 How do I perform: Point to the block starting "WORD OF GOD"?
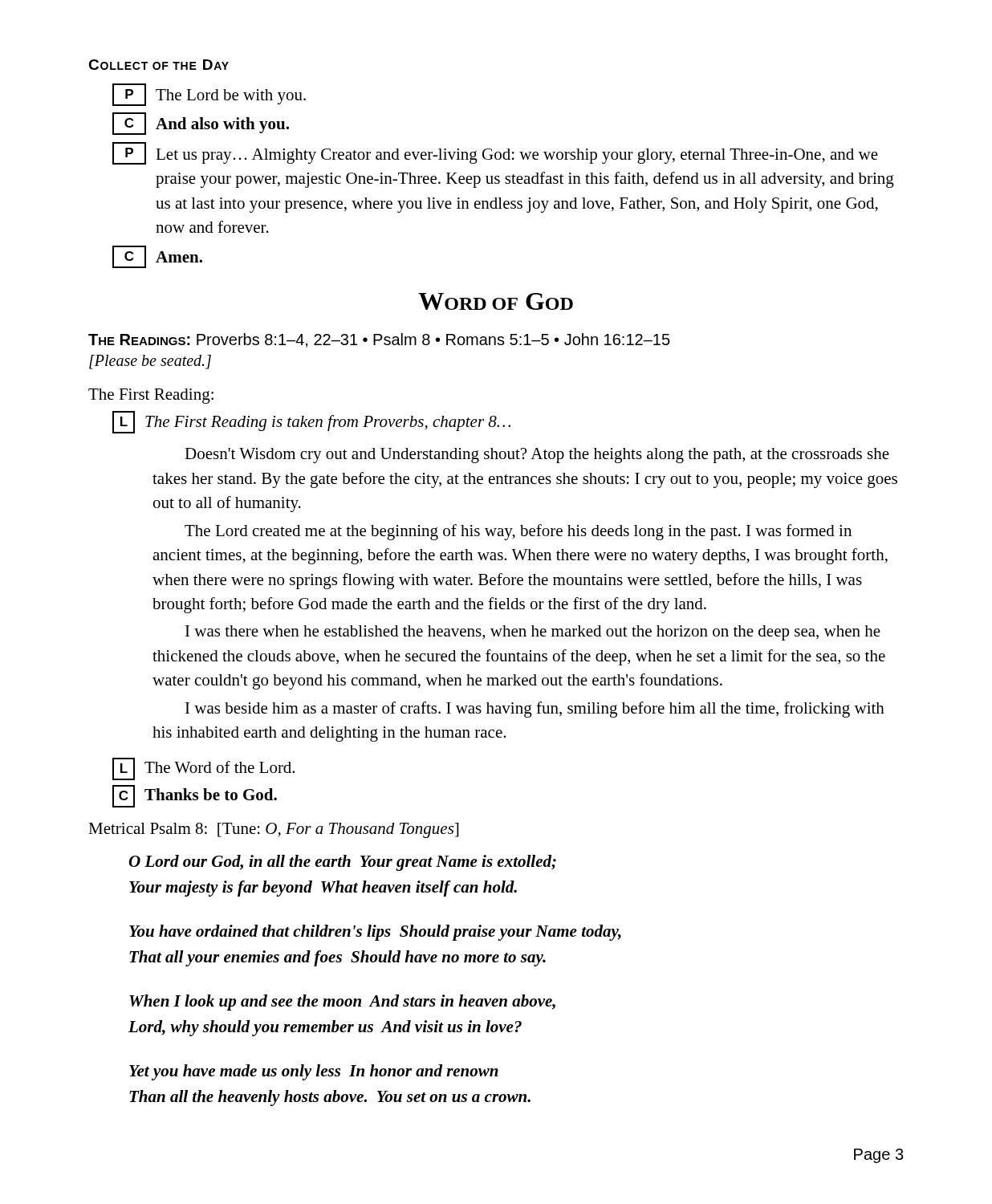(496, 301)
